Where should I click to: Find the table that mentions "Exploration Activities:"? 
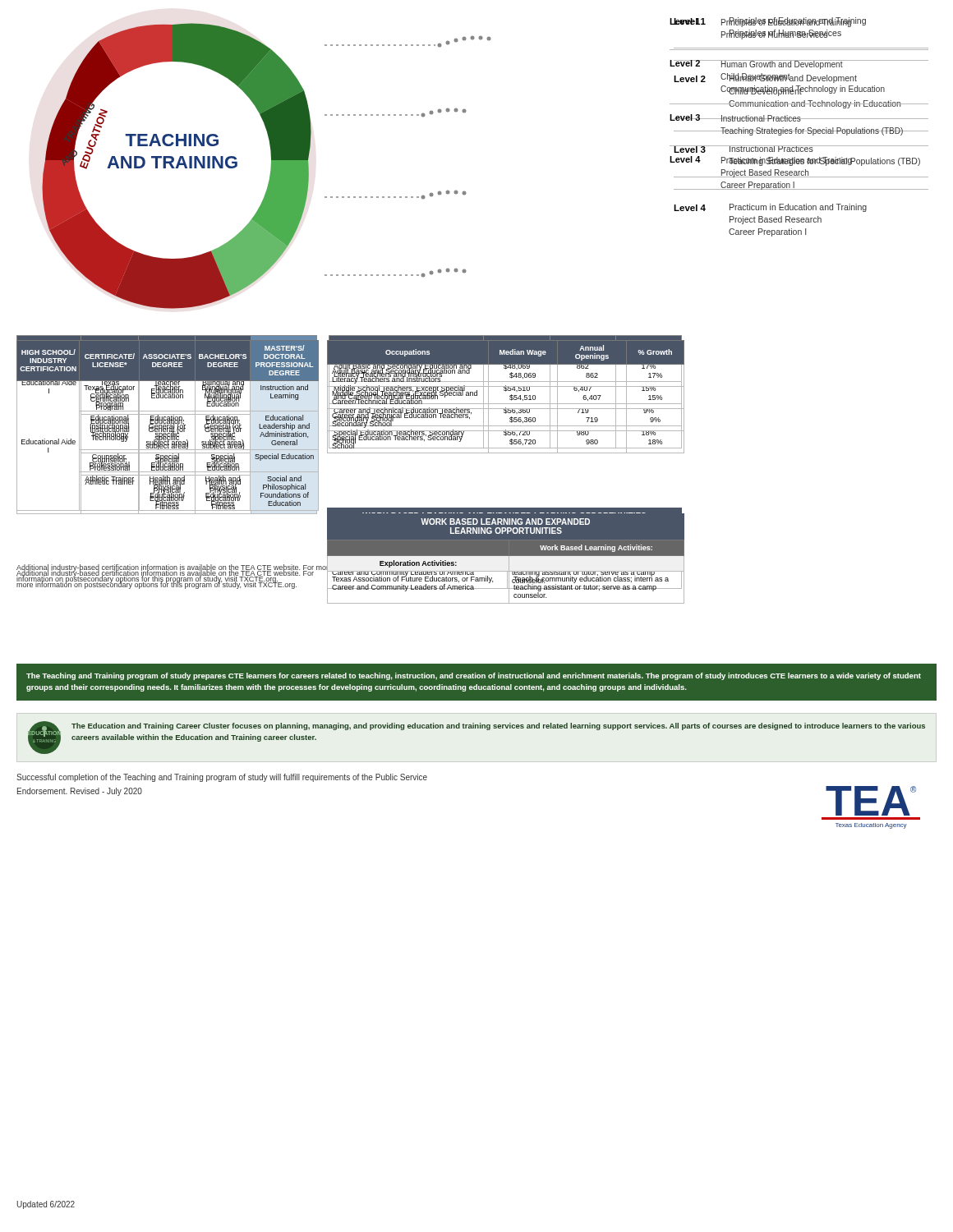(506, 559)
